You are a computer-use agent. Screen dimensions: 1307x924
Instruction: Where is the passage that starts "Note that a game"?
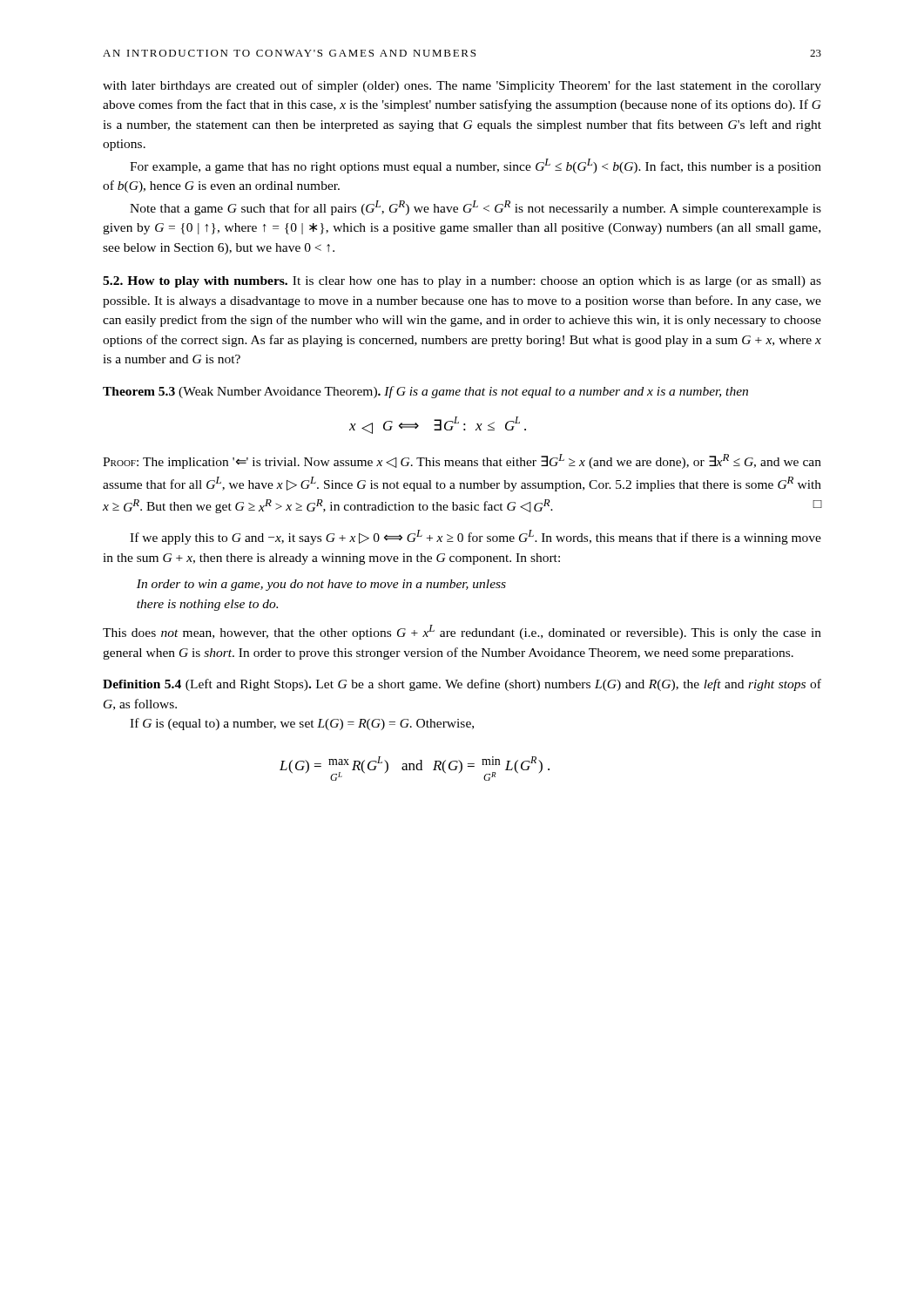click(x=462, y=227)
